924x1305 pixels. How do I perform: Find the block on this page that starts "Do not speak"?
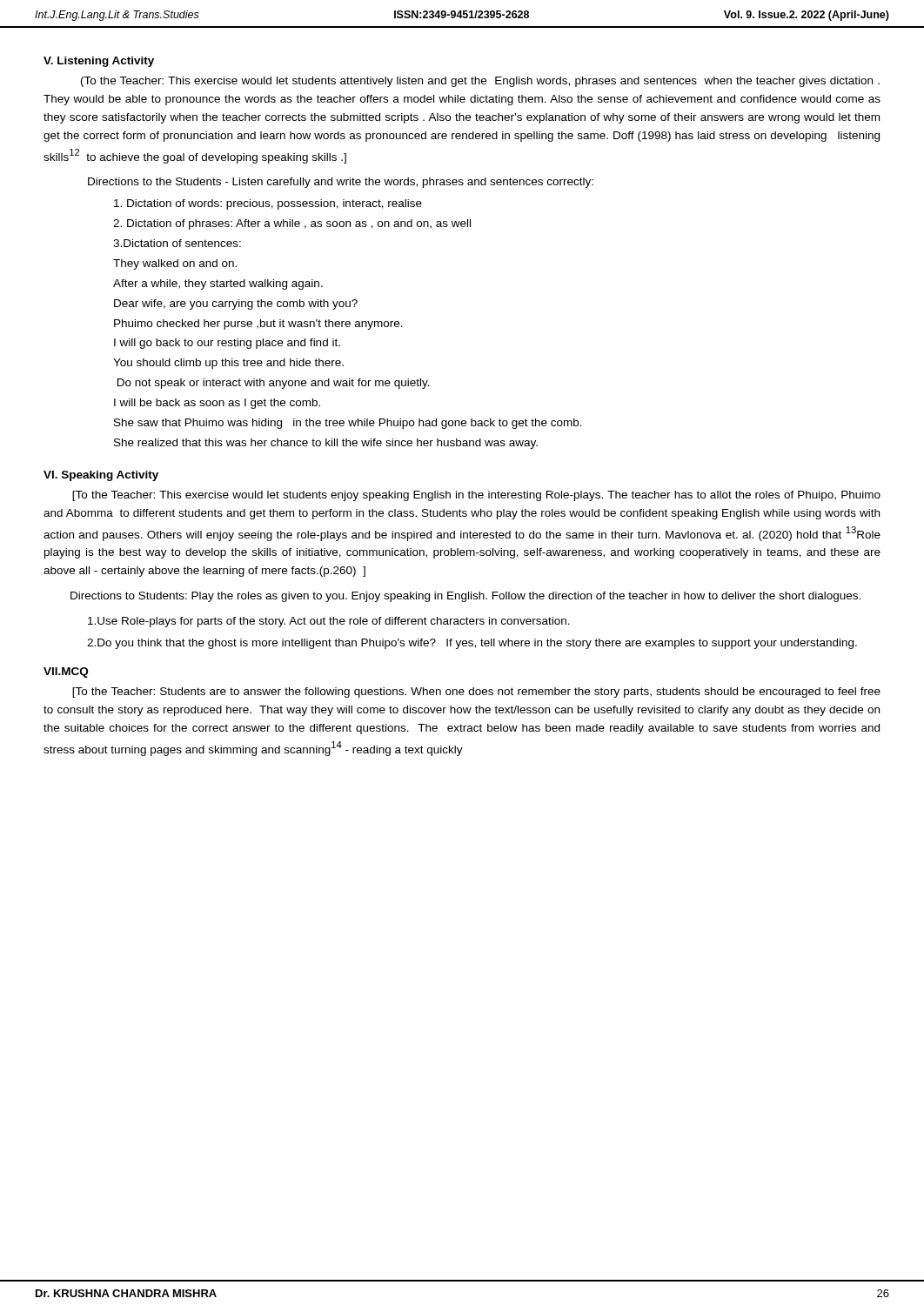coord(272,383)
